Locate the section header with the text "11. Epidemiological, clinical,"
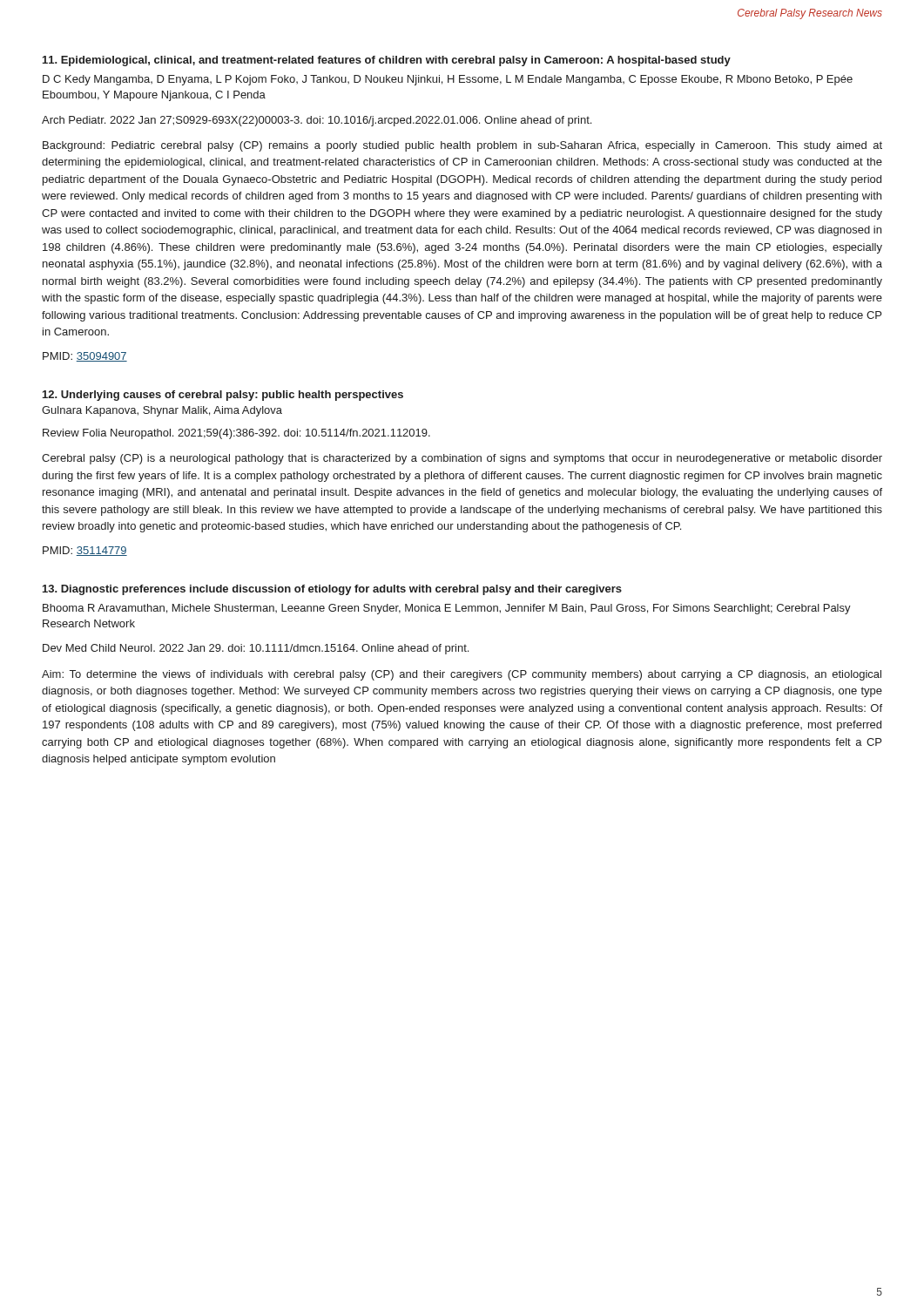This screenshot has width=924, height=1307. click(x=386, y=60)
